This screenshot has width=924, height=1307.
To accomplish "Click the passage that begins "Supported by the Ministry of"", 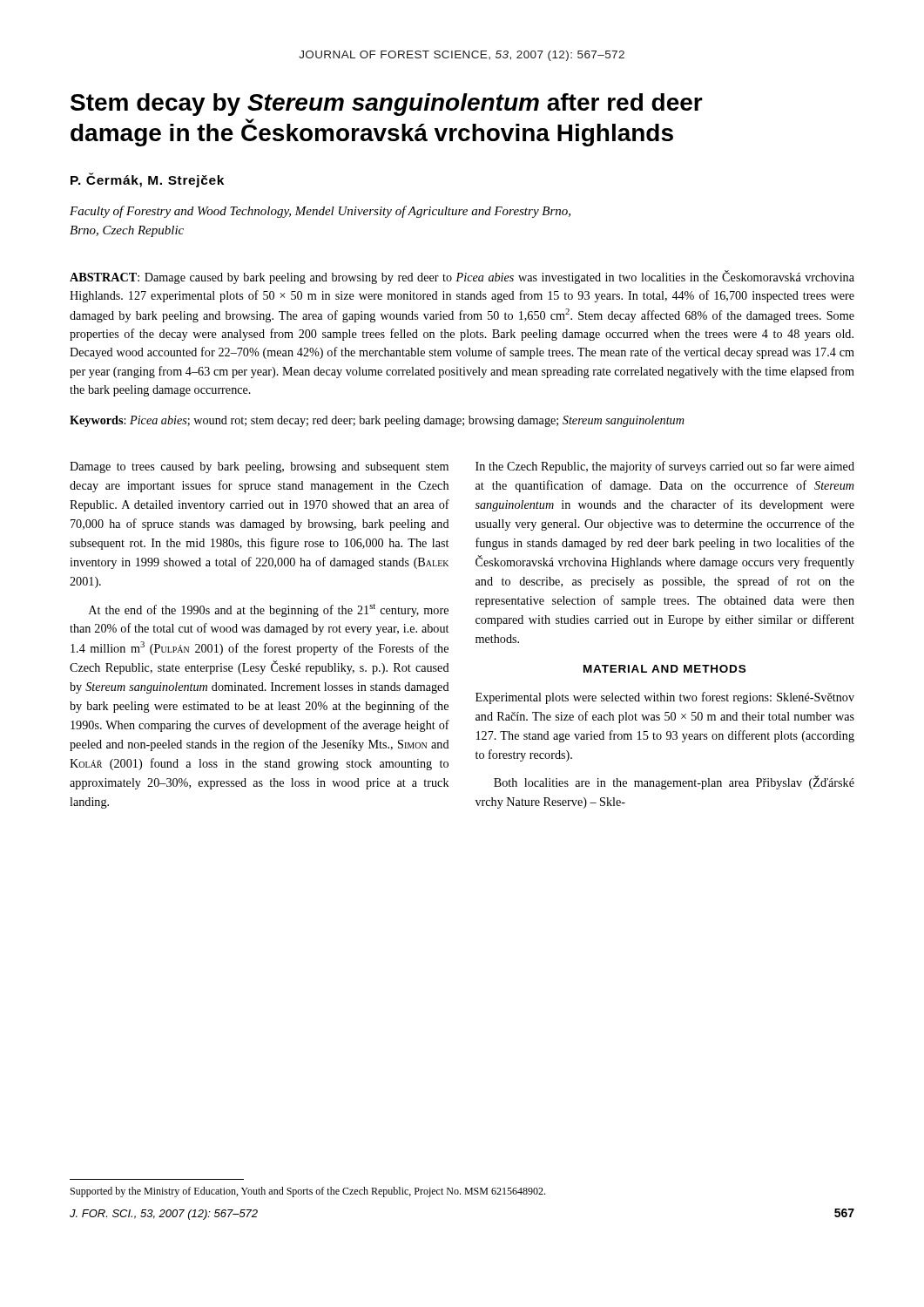I will point(308,1191).
